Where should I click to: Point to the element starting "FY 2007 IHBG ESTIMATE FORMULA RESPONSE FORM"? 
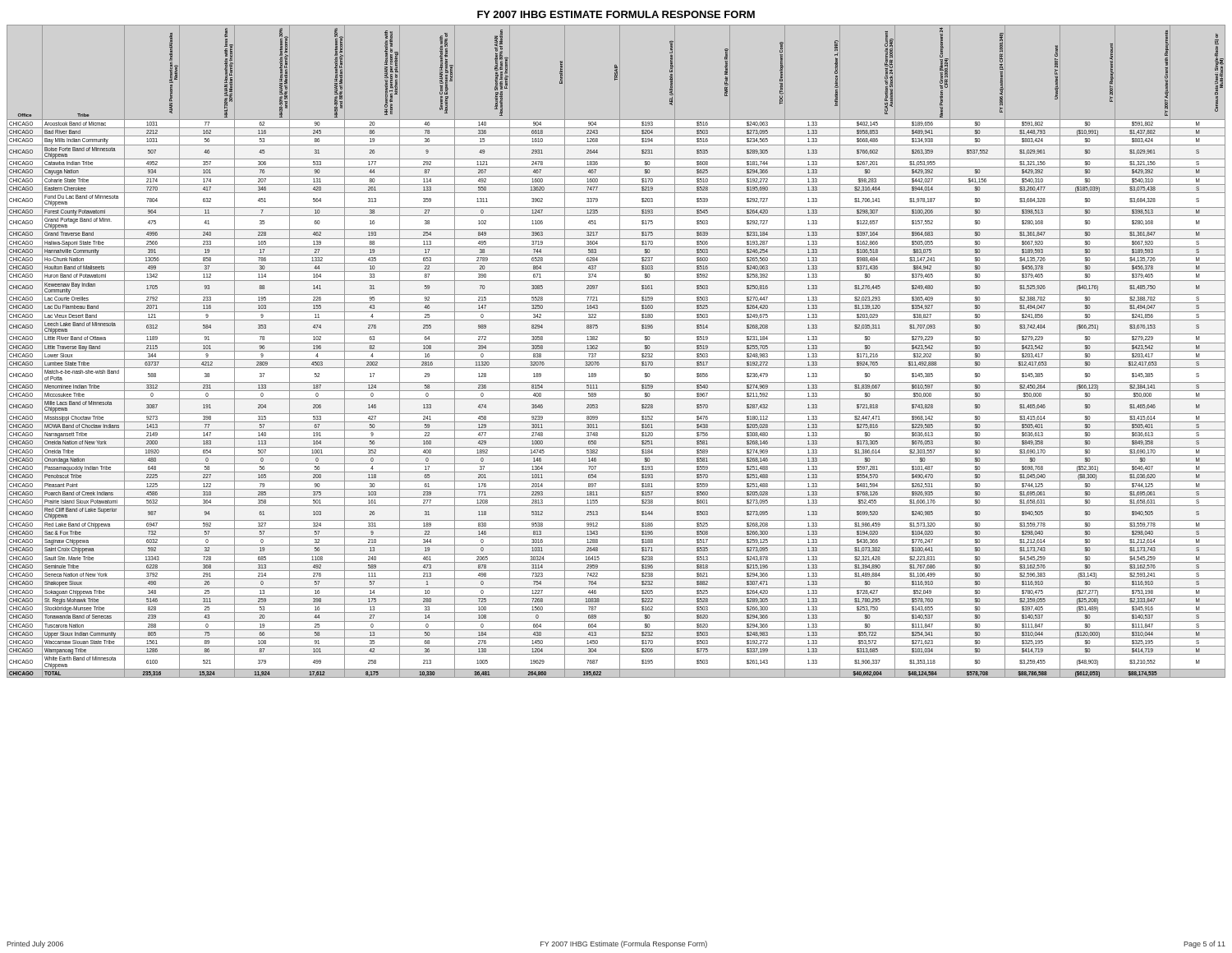[x=616, y=14]
